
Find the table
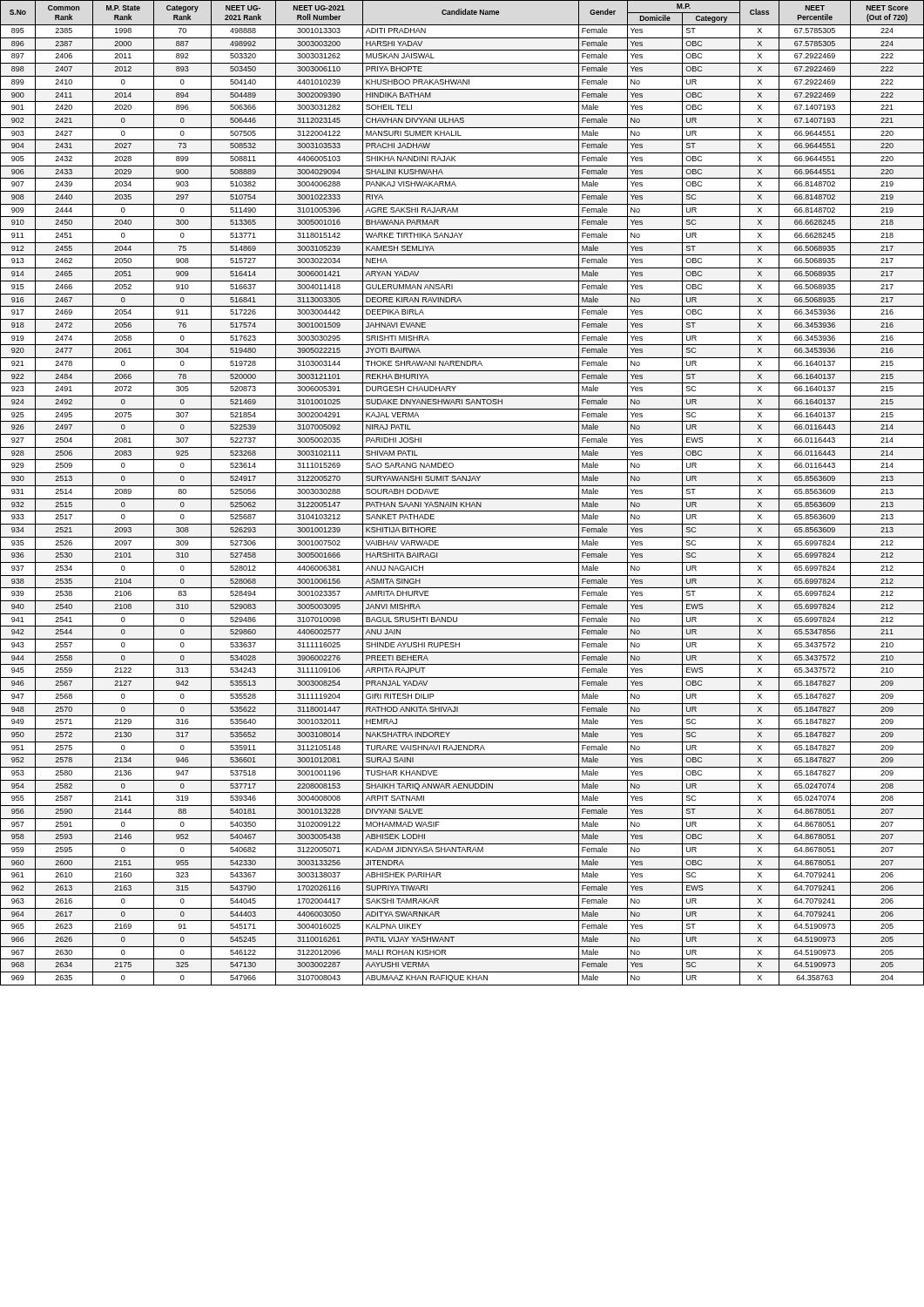(462, 493)
